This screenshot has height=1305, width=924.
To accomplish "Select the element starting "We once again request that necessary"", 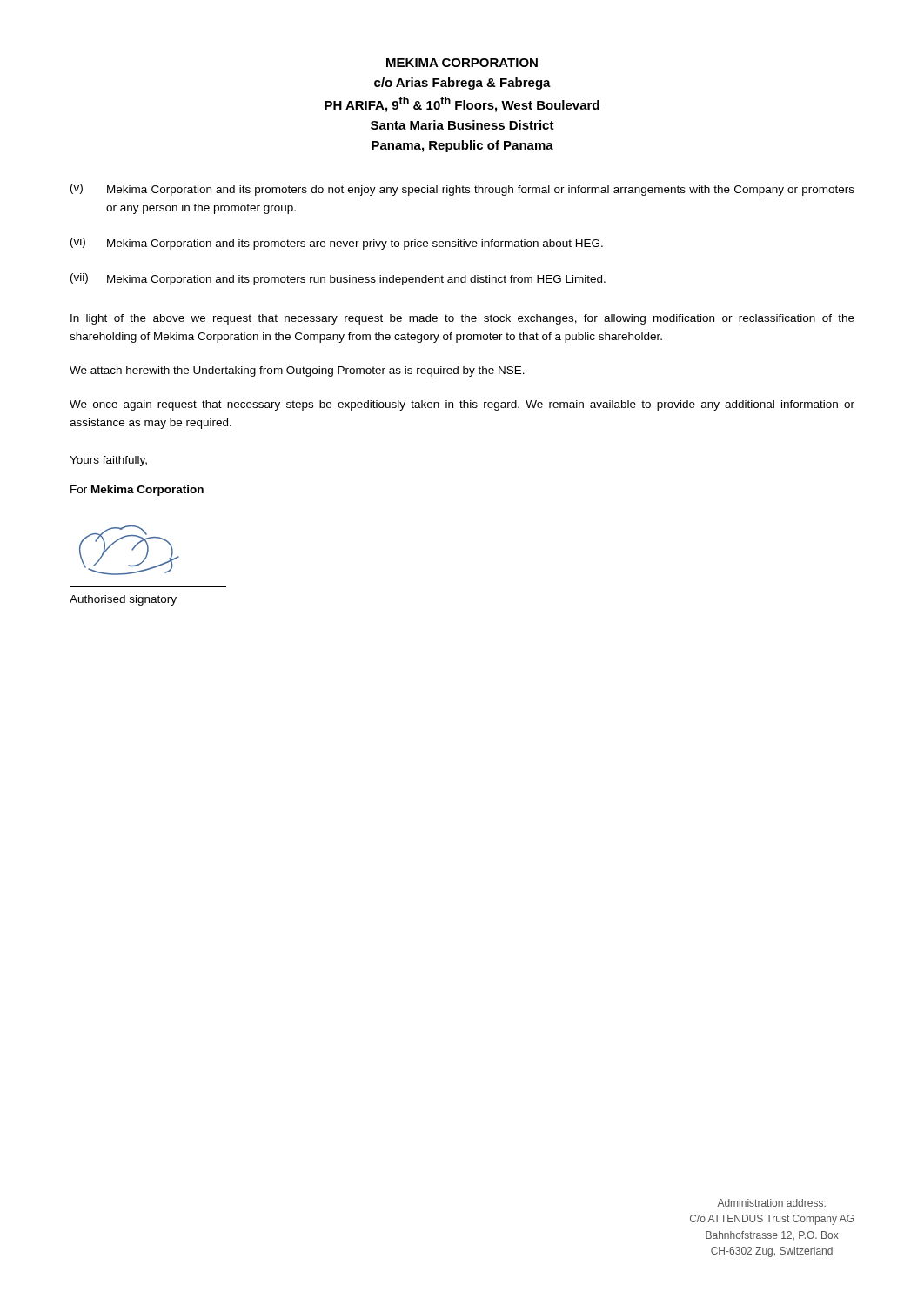I will coord(462,413).
